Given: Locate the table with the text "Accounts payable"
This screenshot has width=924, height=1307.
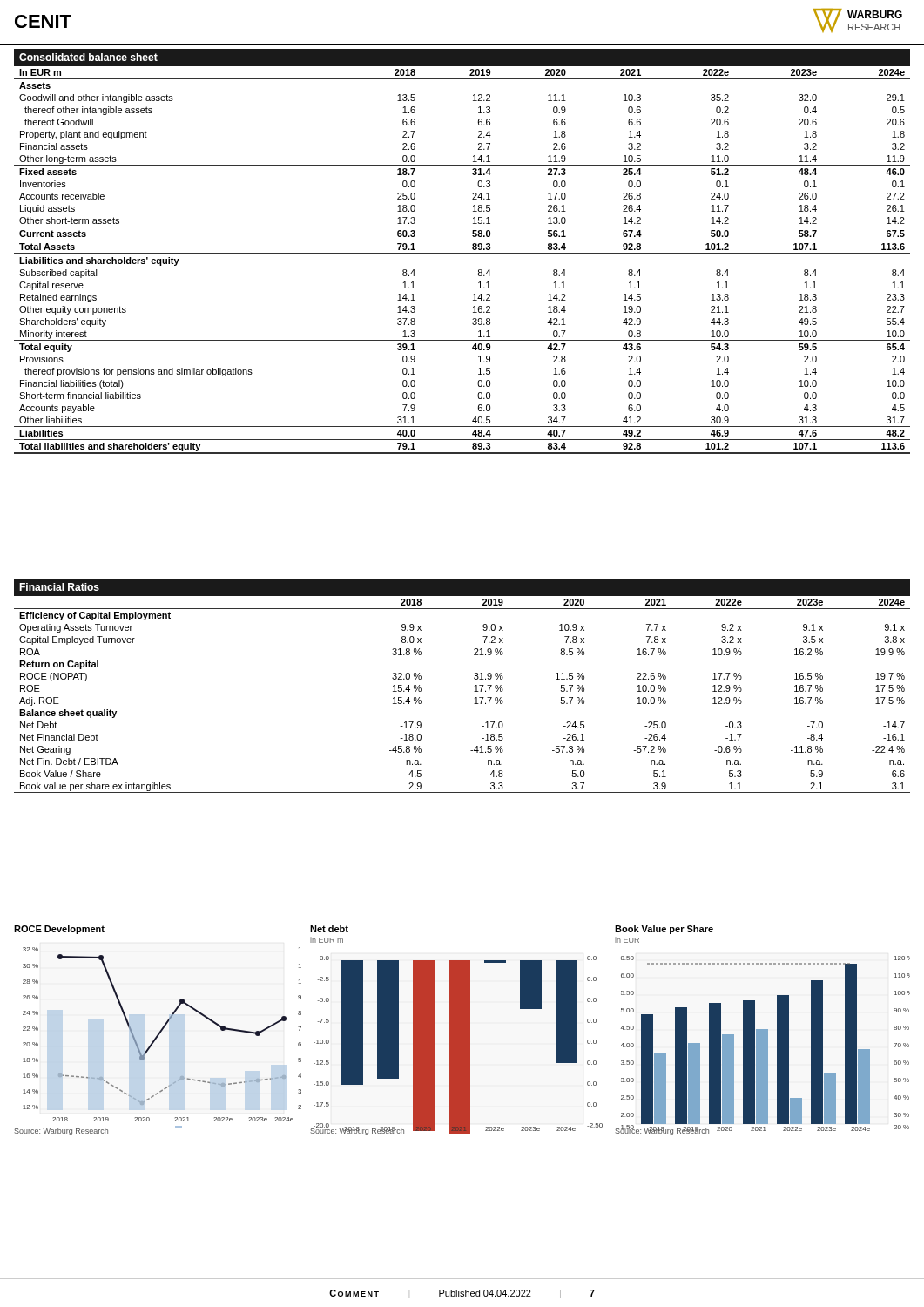Looking at the screenshot, I should (x=462, y=260).
